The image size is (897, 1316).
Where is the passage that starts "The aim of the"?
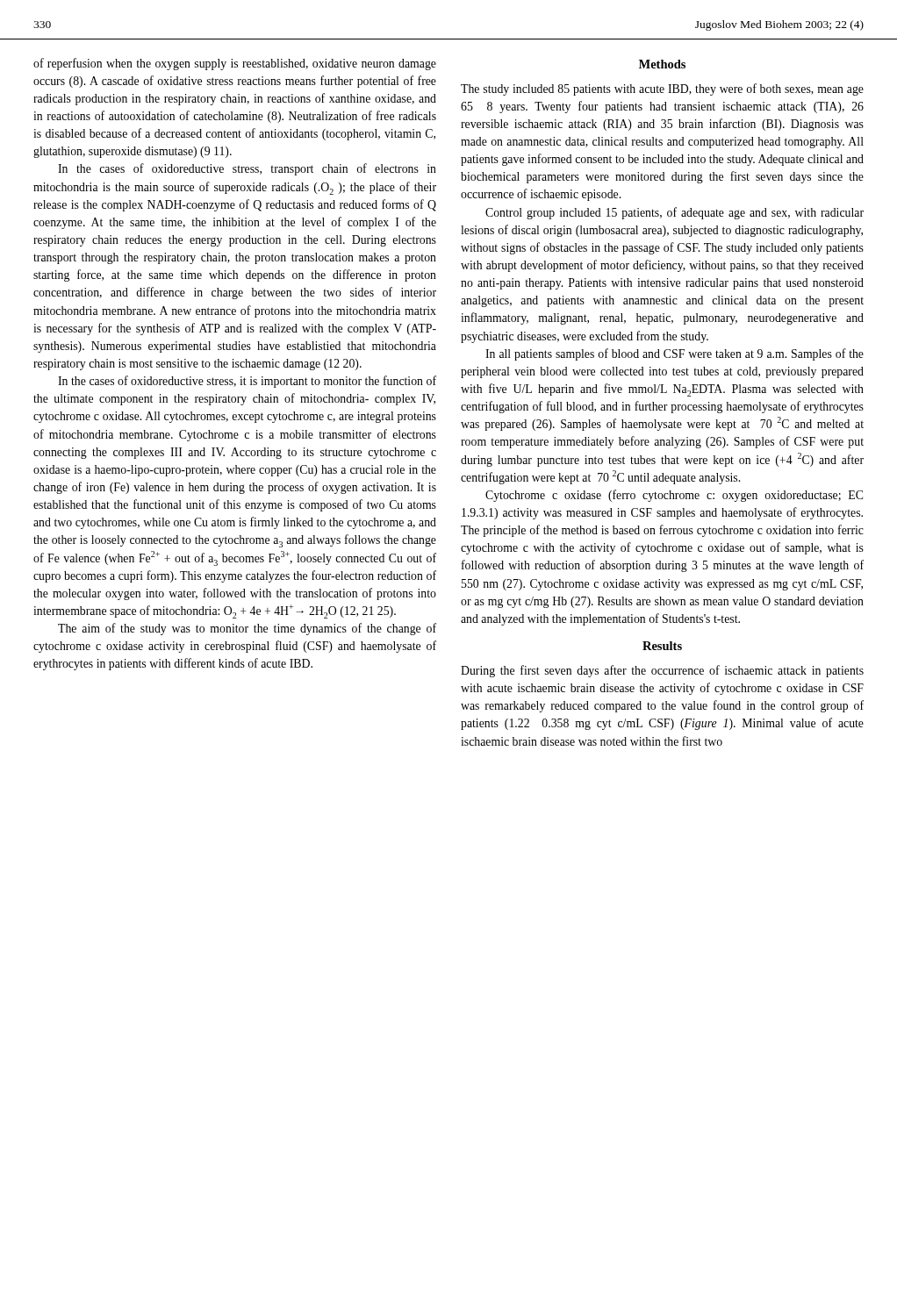[x=235, y=647]
